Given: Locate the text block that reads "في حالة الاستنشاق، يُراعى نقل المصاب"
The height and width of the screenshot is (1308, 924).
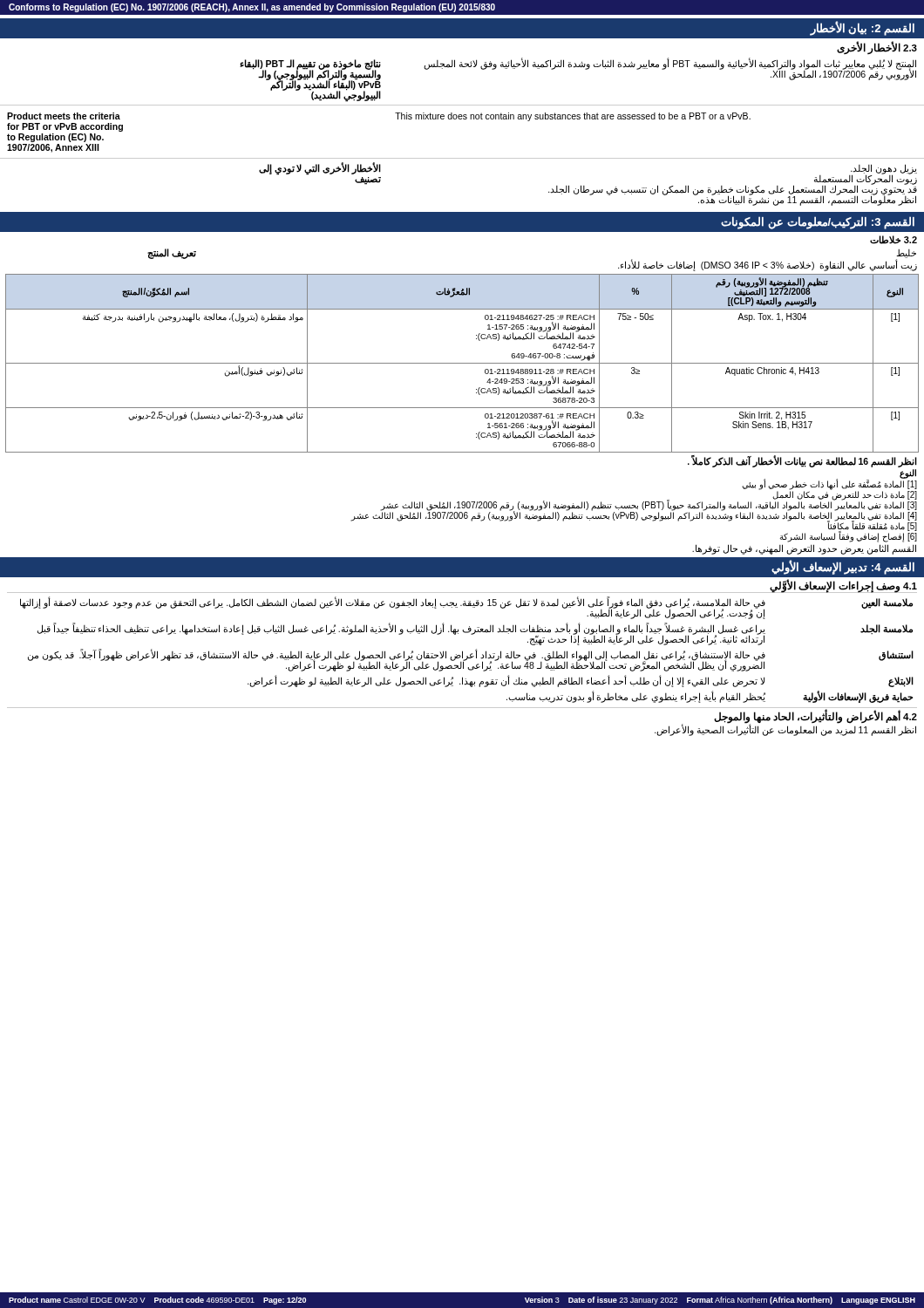Looking at the screenshot, I should point(396,660).
